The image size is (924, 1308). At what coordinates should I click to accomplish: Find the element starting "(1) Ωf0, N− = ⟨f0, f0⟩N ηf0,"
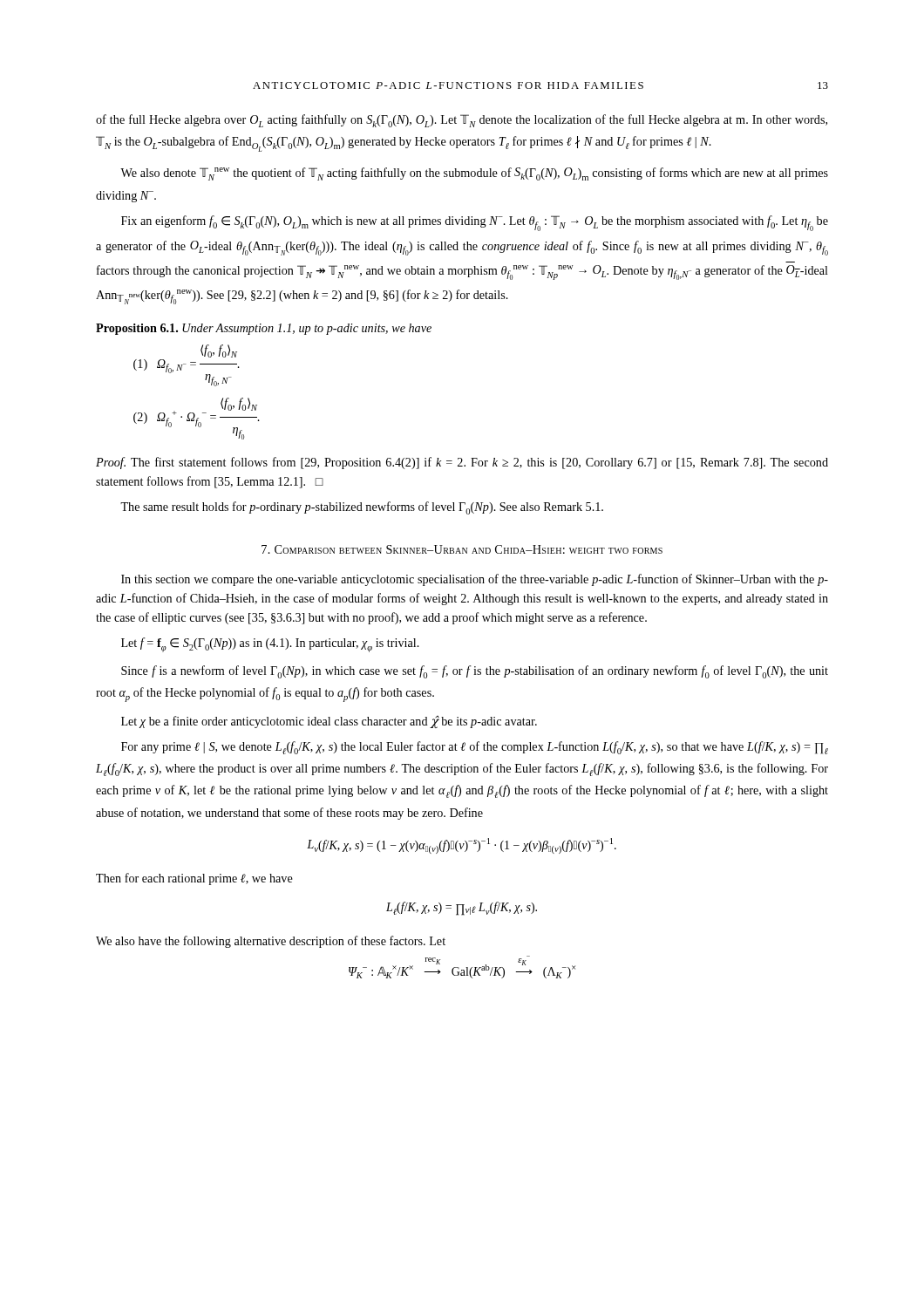click(x=187, y=365)
